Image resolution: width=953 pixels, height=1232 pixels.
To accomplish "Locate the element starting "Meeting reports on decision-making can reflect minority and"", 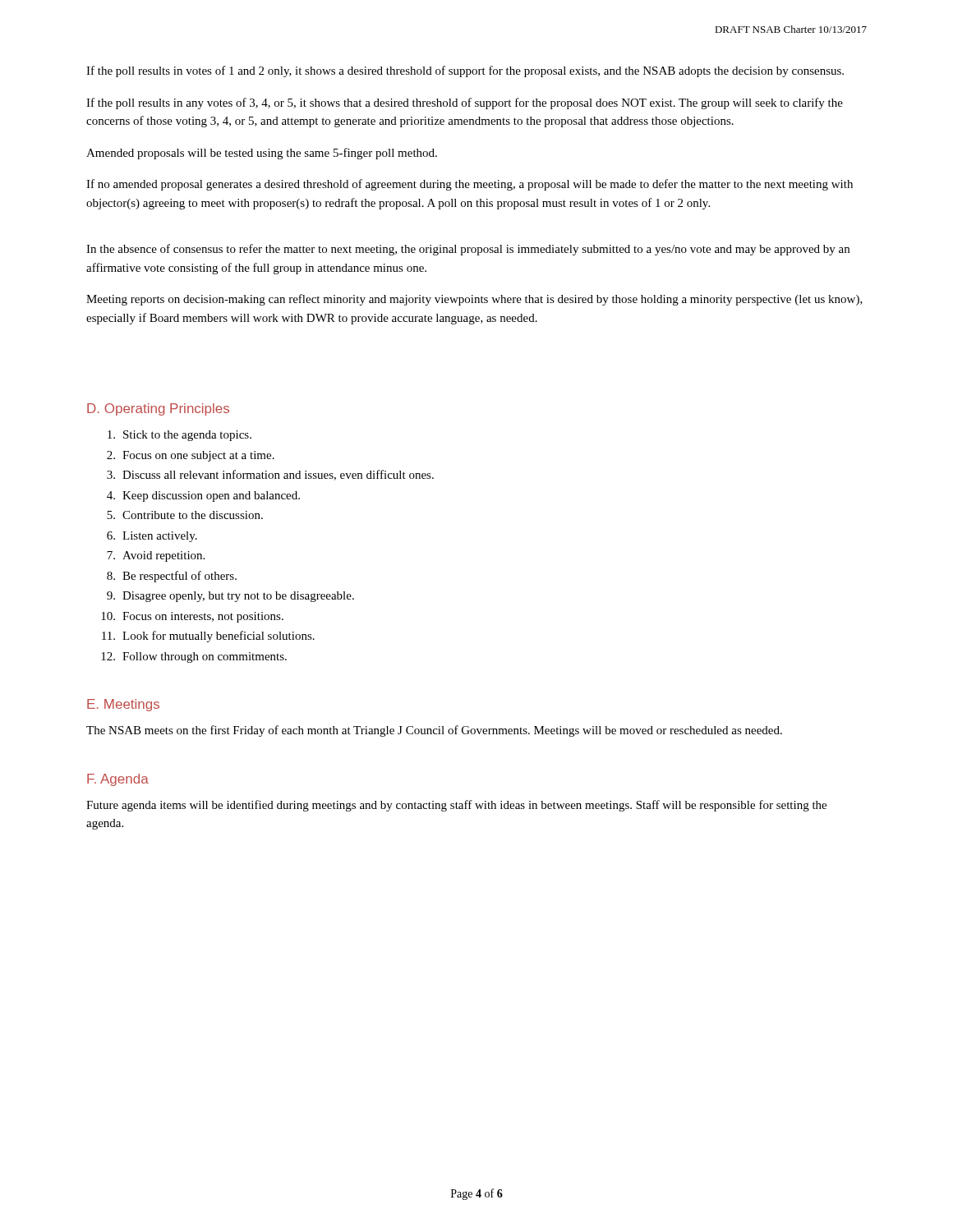I will point(474,308).
